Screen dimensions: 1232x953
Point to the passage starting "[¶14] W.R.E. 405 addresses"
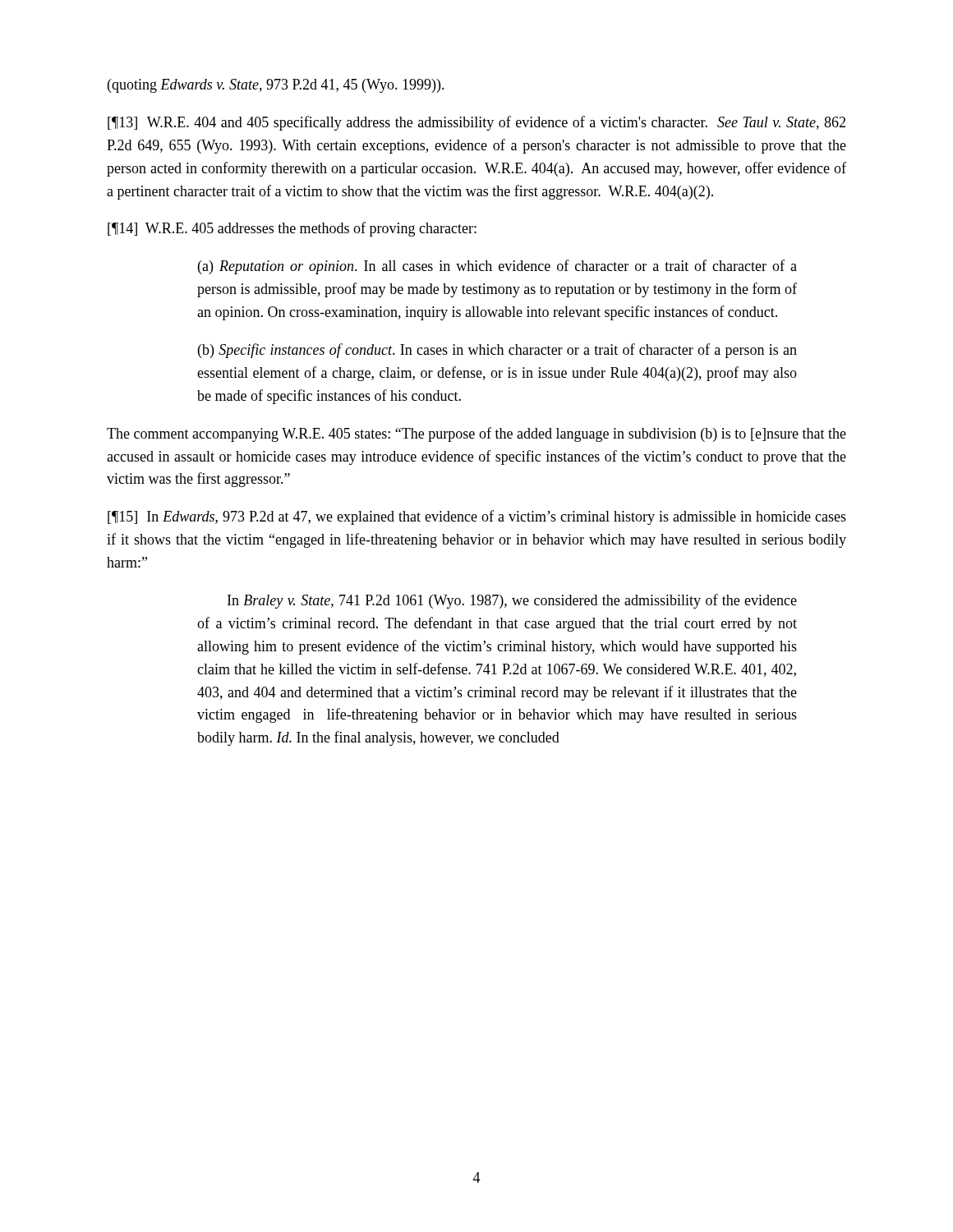point(476,230)
